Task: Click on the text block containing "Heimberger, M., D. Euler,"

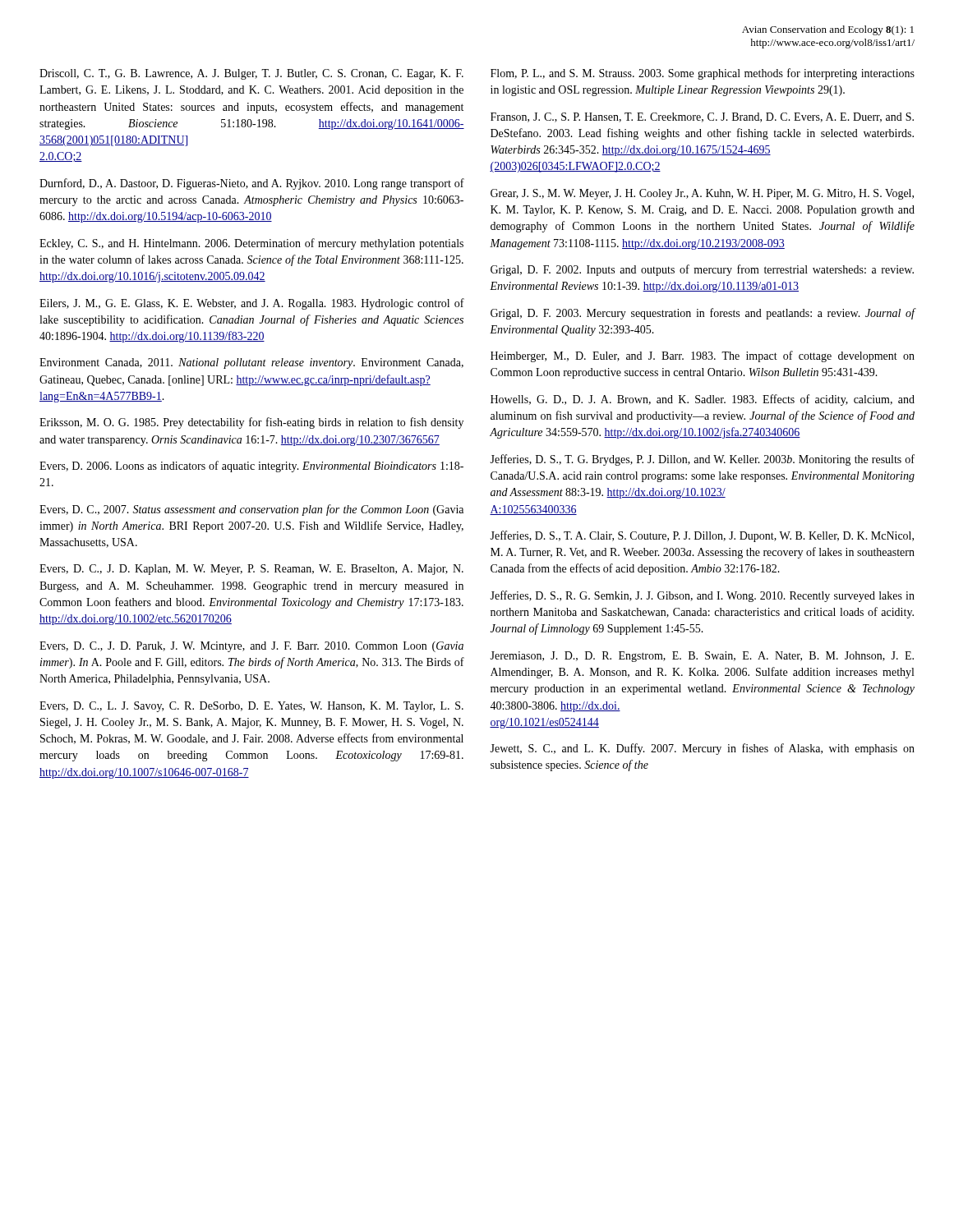Action: 702,364
